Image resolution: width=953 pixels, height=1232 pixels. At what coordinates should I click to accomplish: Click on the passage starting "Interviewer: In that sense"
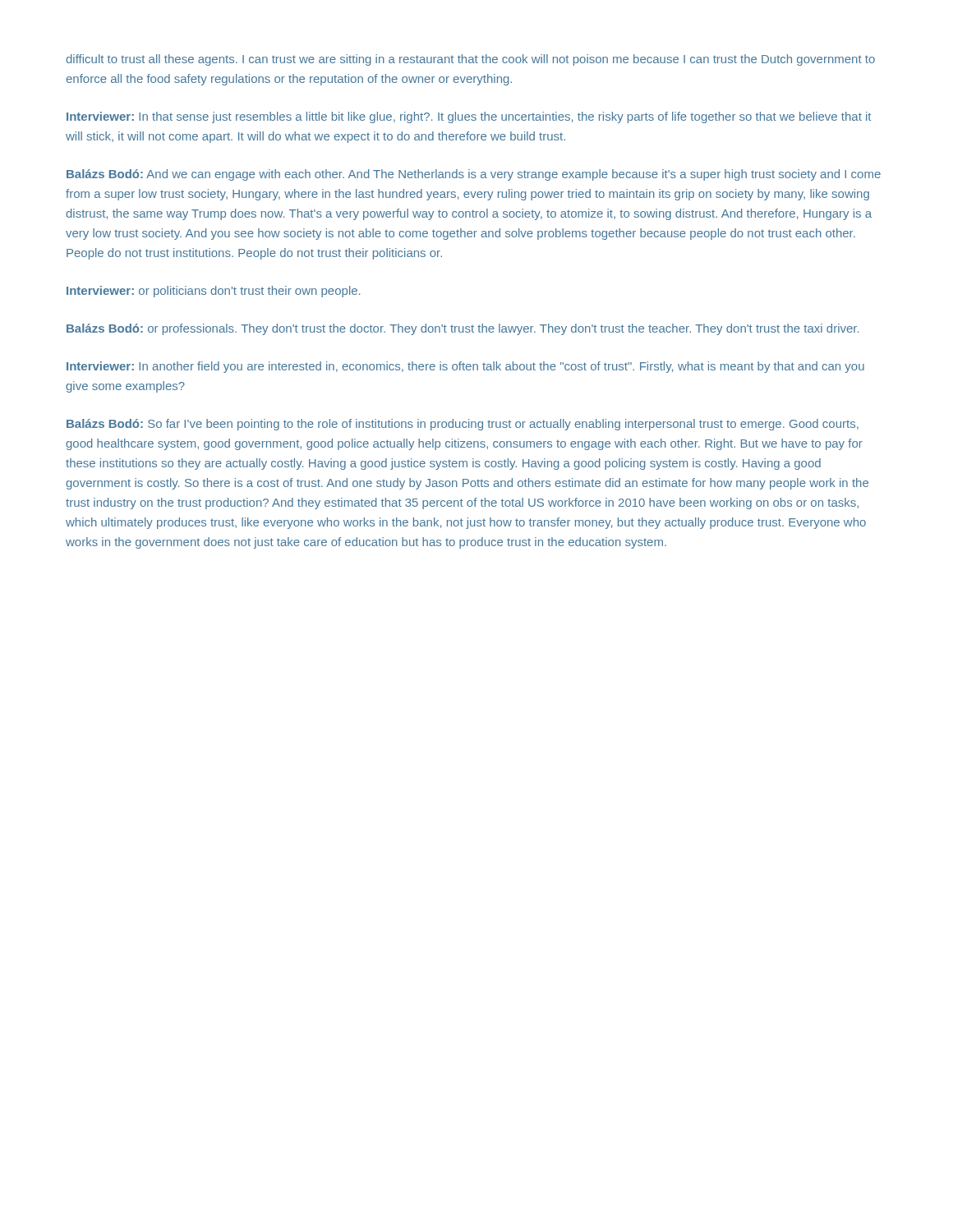[x=468, y=126]
